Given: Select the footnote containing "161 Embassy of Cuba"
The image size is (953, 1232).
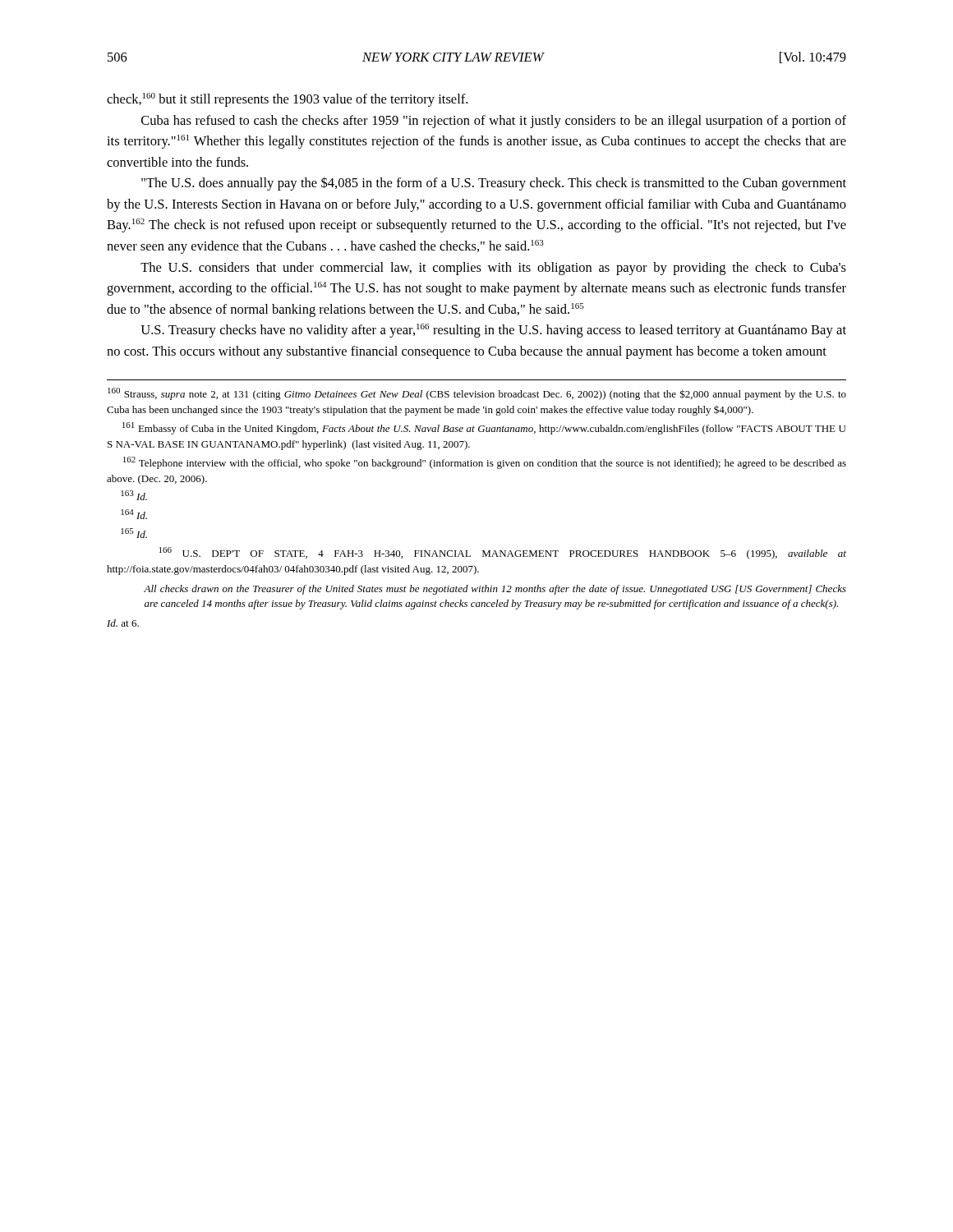Looking at the screenshot, I should 476,437.
